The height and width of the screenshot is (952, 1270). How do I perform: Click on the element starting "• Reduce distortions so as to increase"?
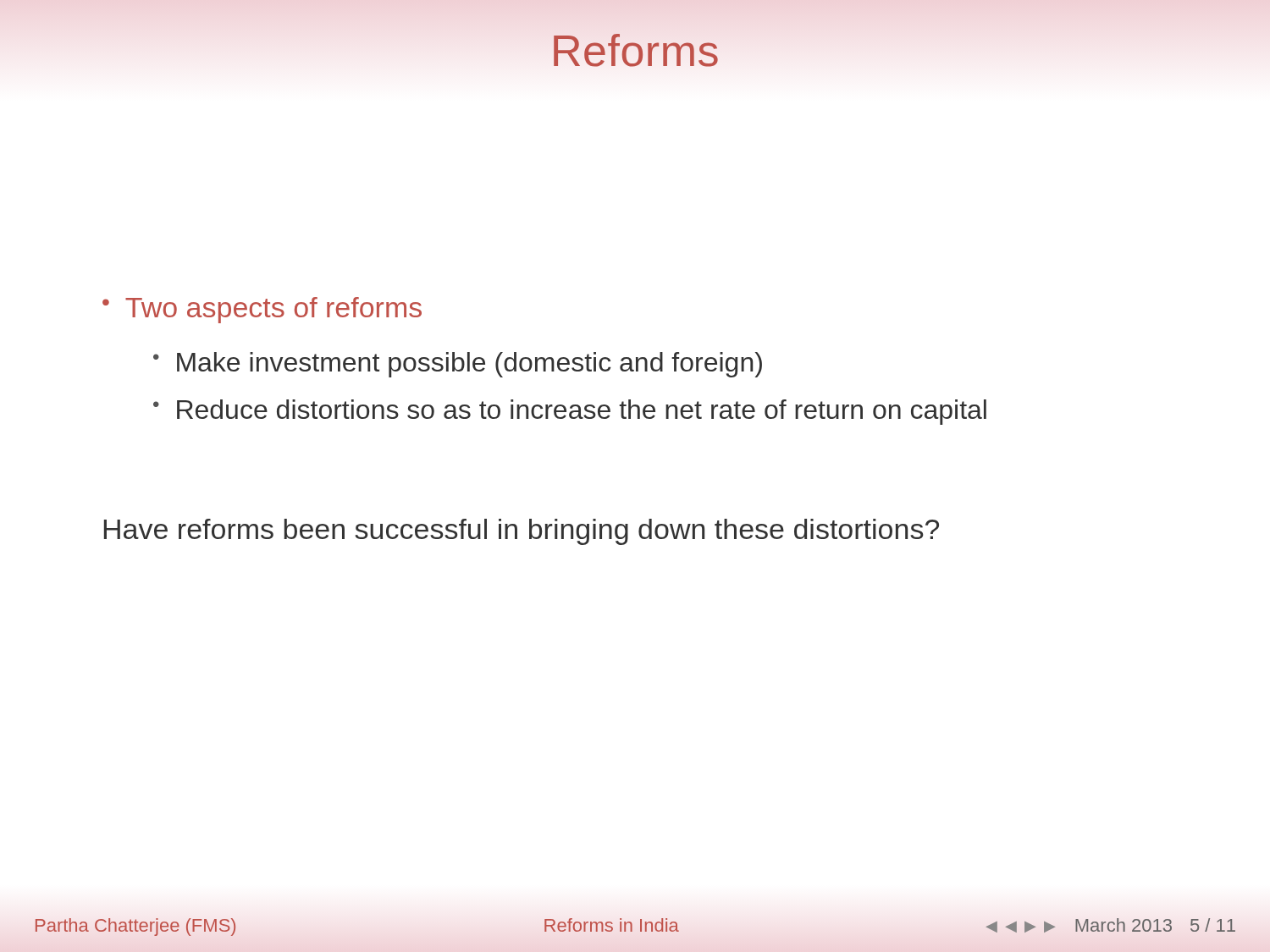[570, 410]
